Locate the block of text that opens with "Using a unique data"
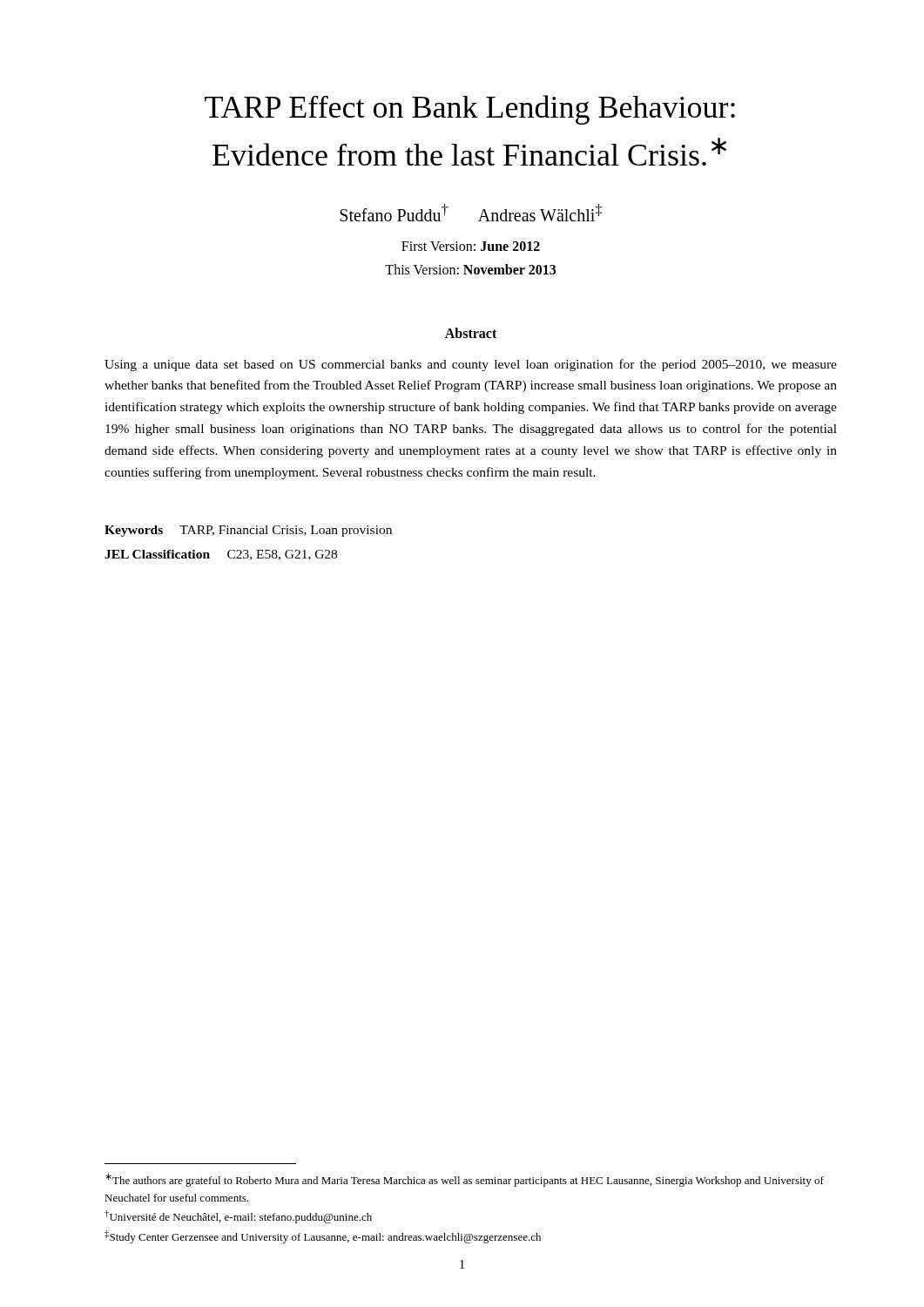The width and height of the screenshot is (924, 1307). point(471,418)
